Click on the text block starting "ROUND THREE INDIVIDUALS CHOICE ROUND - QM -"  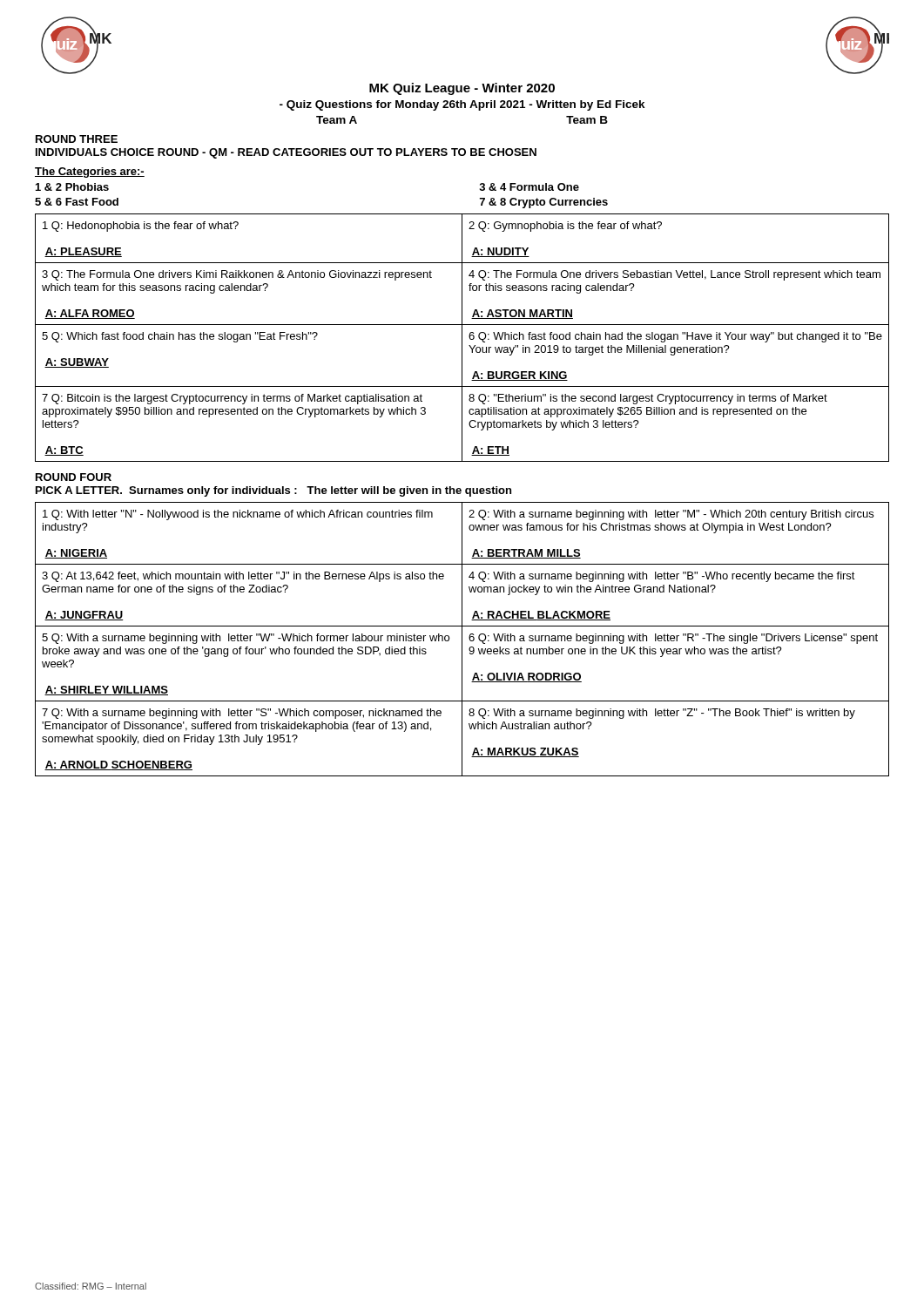462,145
